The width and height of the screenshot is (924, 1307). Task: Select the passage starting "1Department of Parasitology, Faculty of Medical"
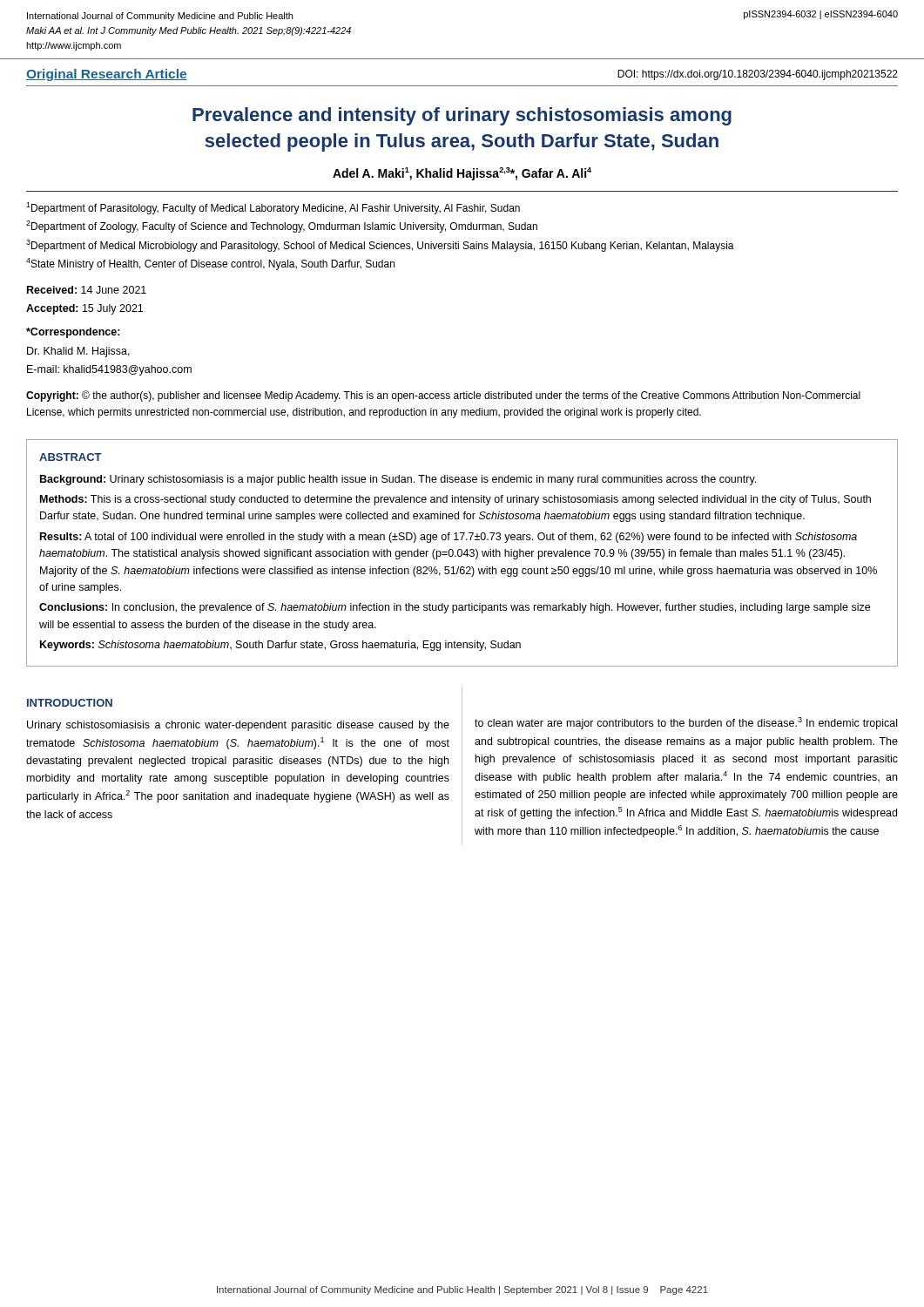coord(380,235)
